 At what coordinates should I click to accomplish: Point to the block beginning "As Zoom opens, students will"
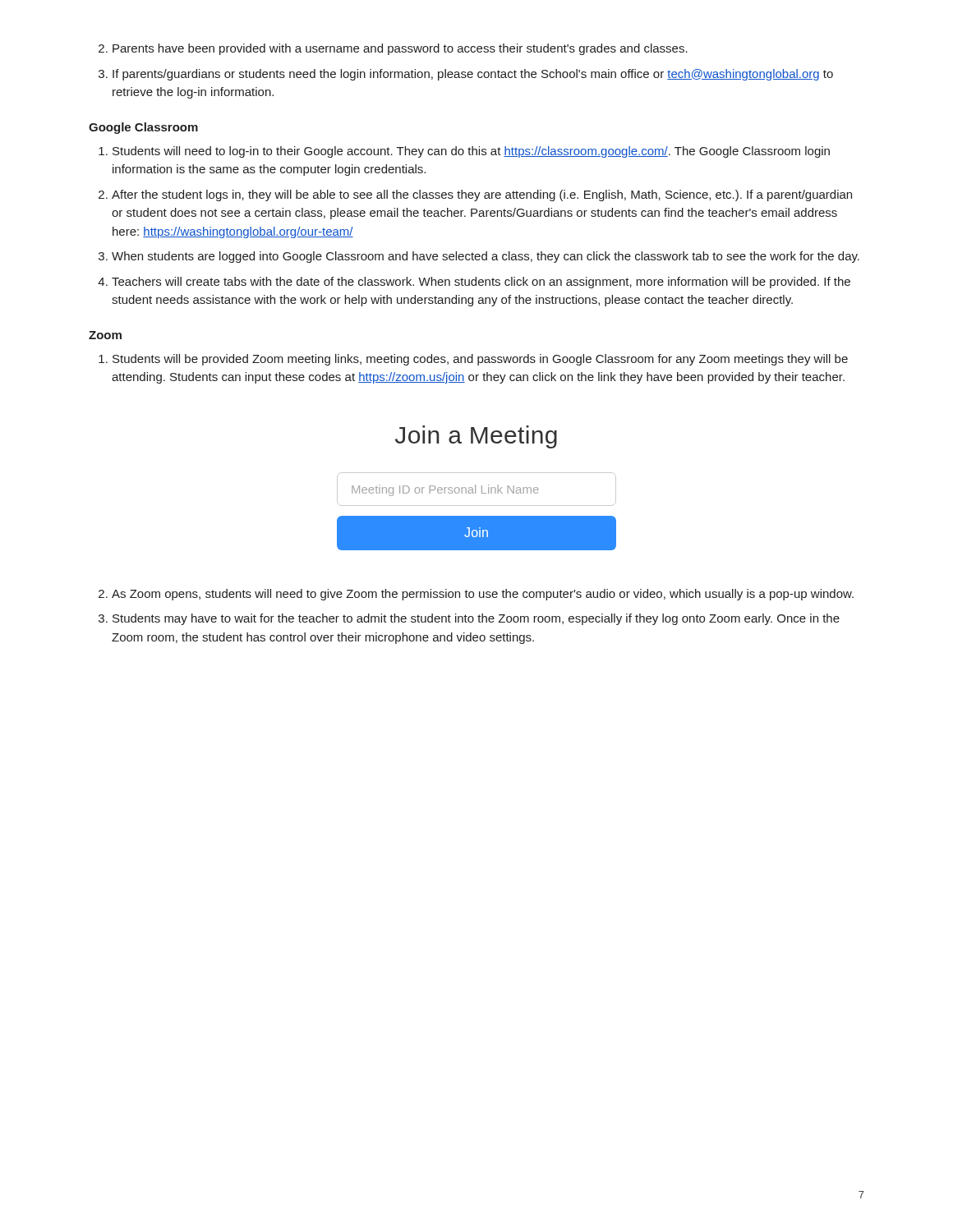[x=476, y=615]
